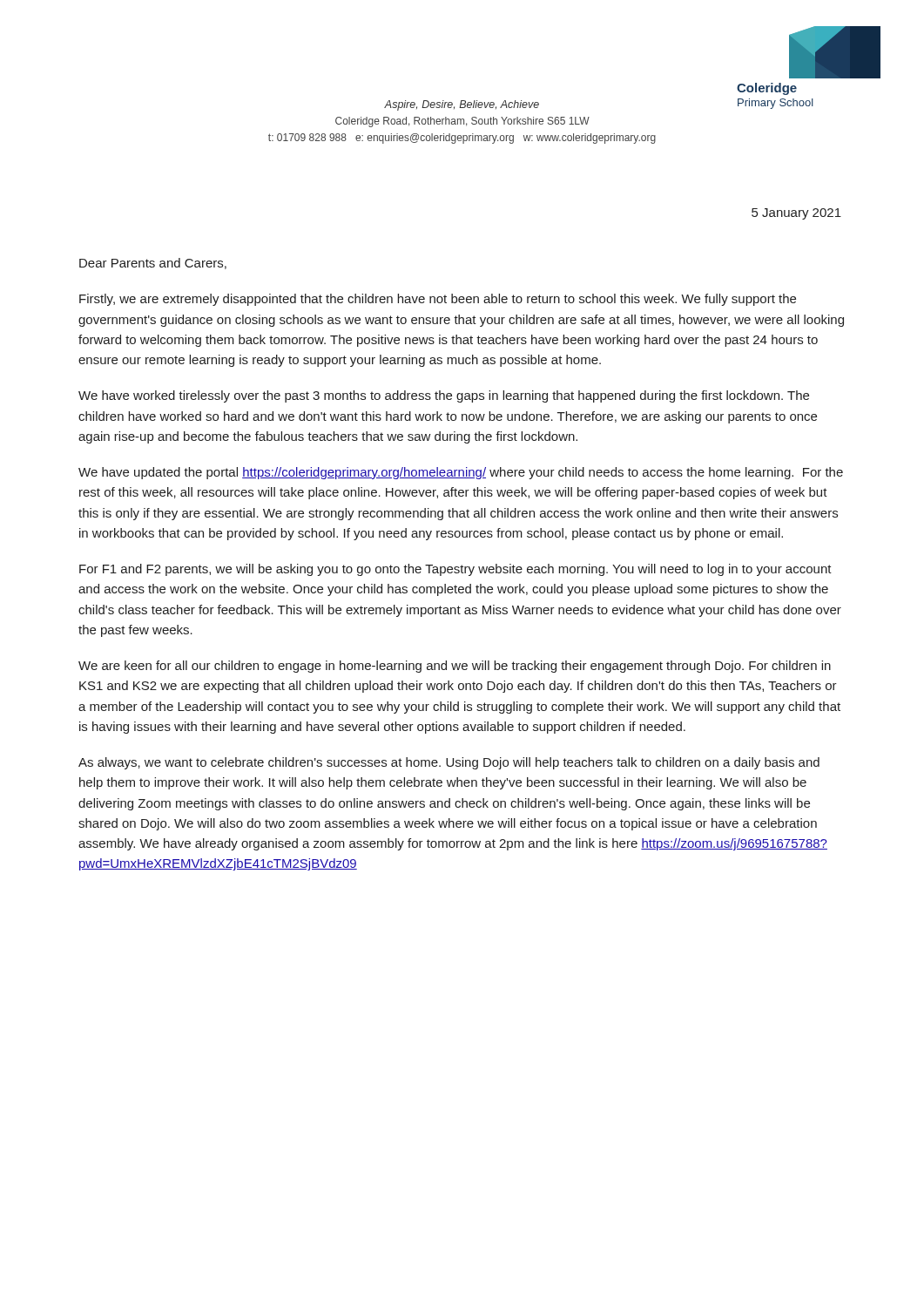Find the block on this page that starts "Firstly, we are extremely disappointed that the"
Screen dimensions: 1307x924
tap(462, 329)
